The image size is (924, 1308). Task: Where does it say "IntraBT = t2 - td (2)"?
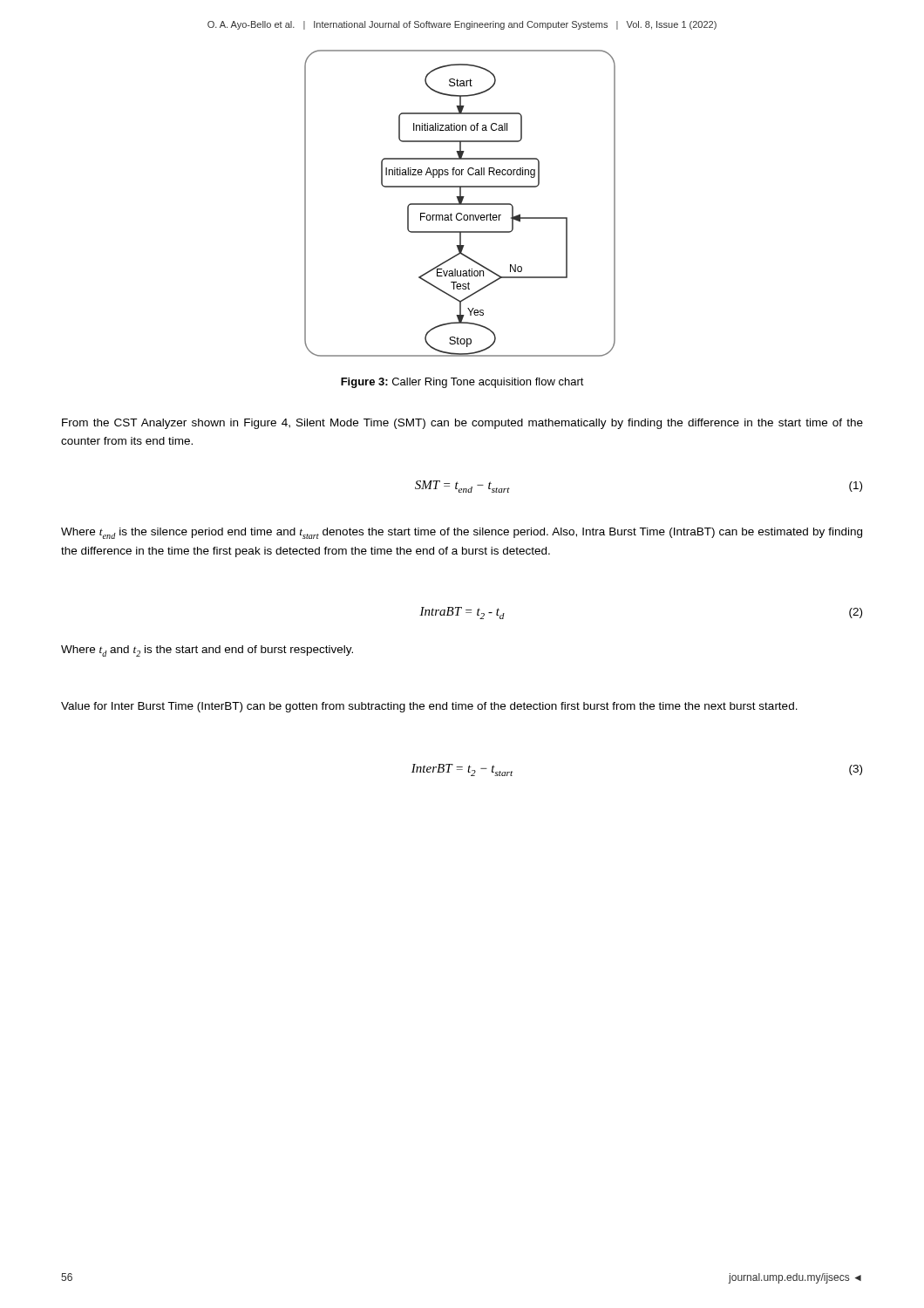pyautogui.click(x=462, y=613)
